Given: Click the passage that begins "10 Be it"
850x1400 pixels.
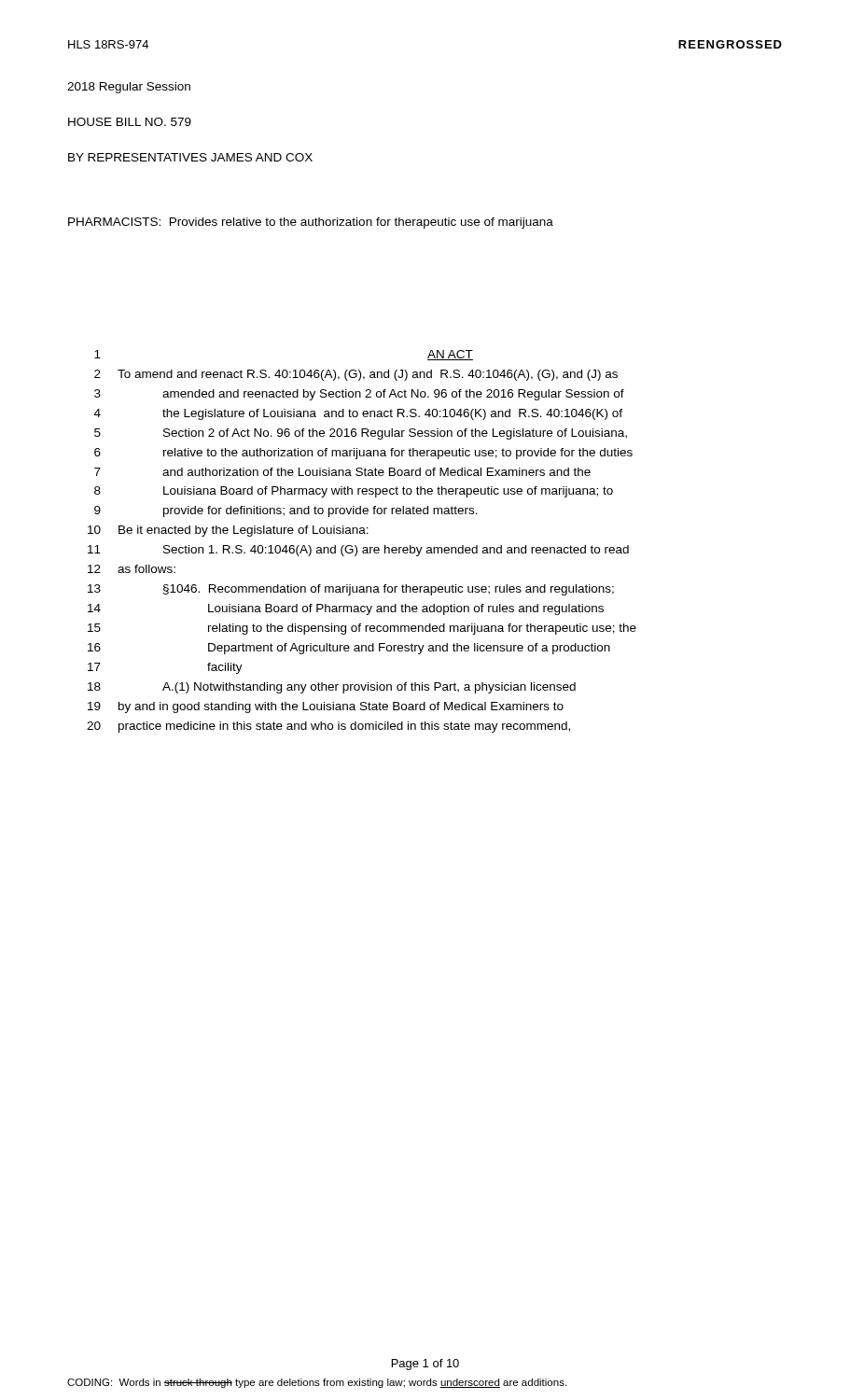Looking at the screenshot, I should coord(228,531).
